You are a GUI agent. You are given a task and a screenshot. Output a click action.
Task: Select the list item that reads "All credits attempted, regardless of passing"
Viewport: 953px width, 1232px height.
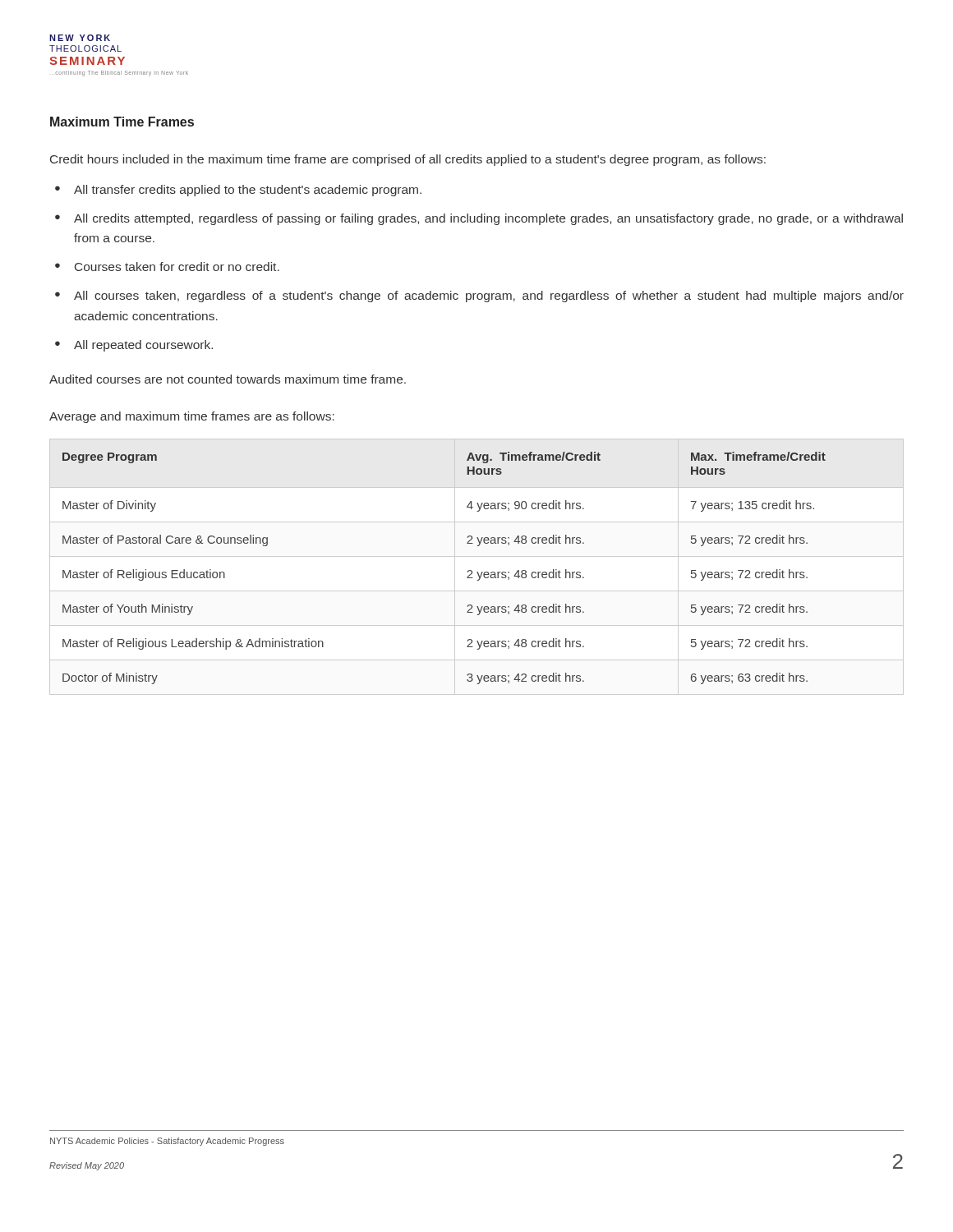tap(489, 228)
